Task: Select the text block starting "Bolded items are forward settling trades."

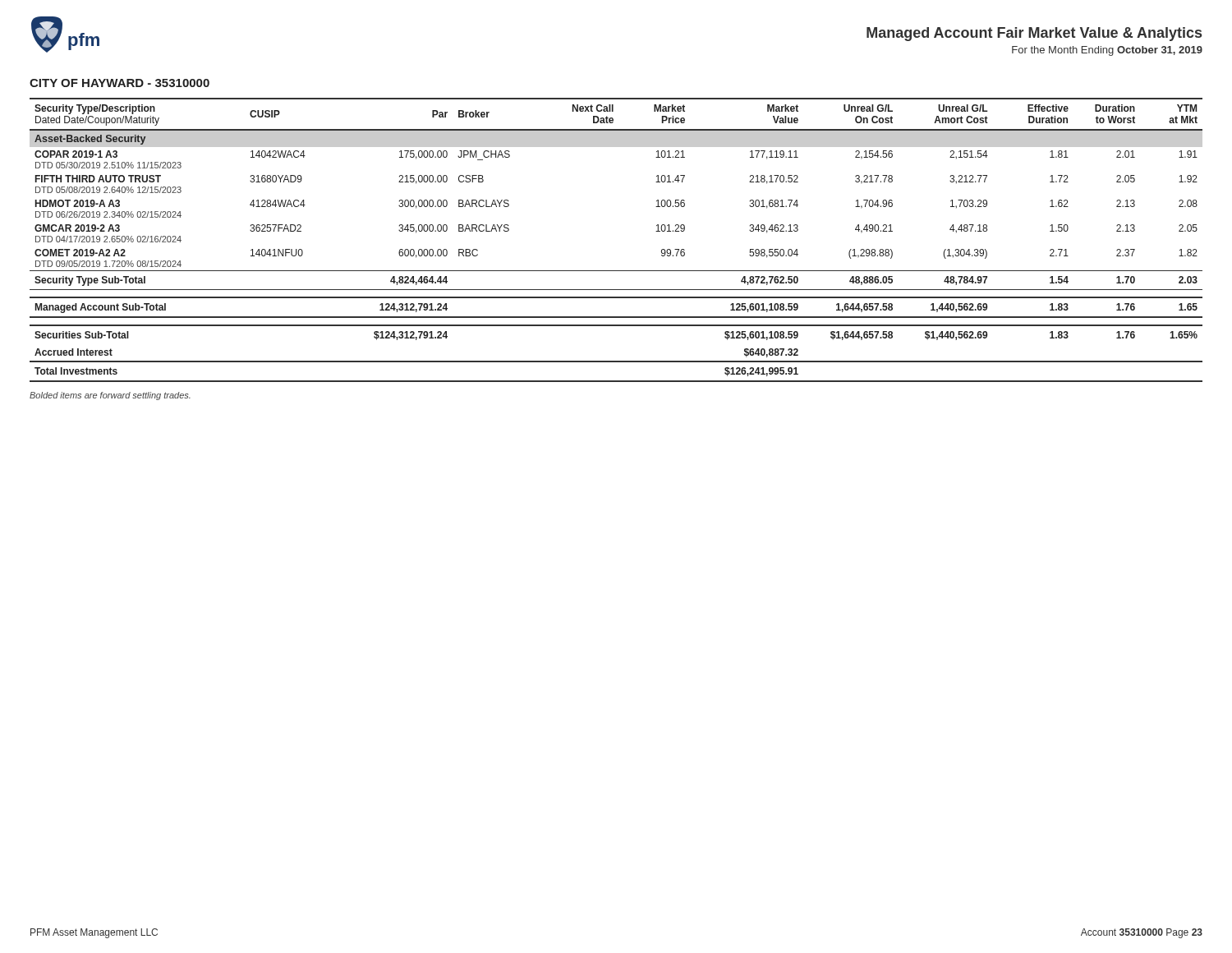Action: coord(110,395)
